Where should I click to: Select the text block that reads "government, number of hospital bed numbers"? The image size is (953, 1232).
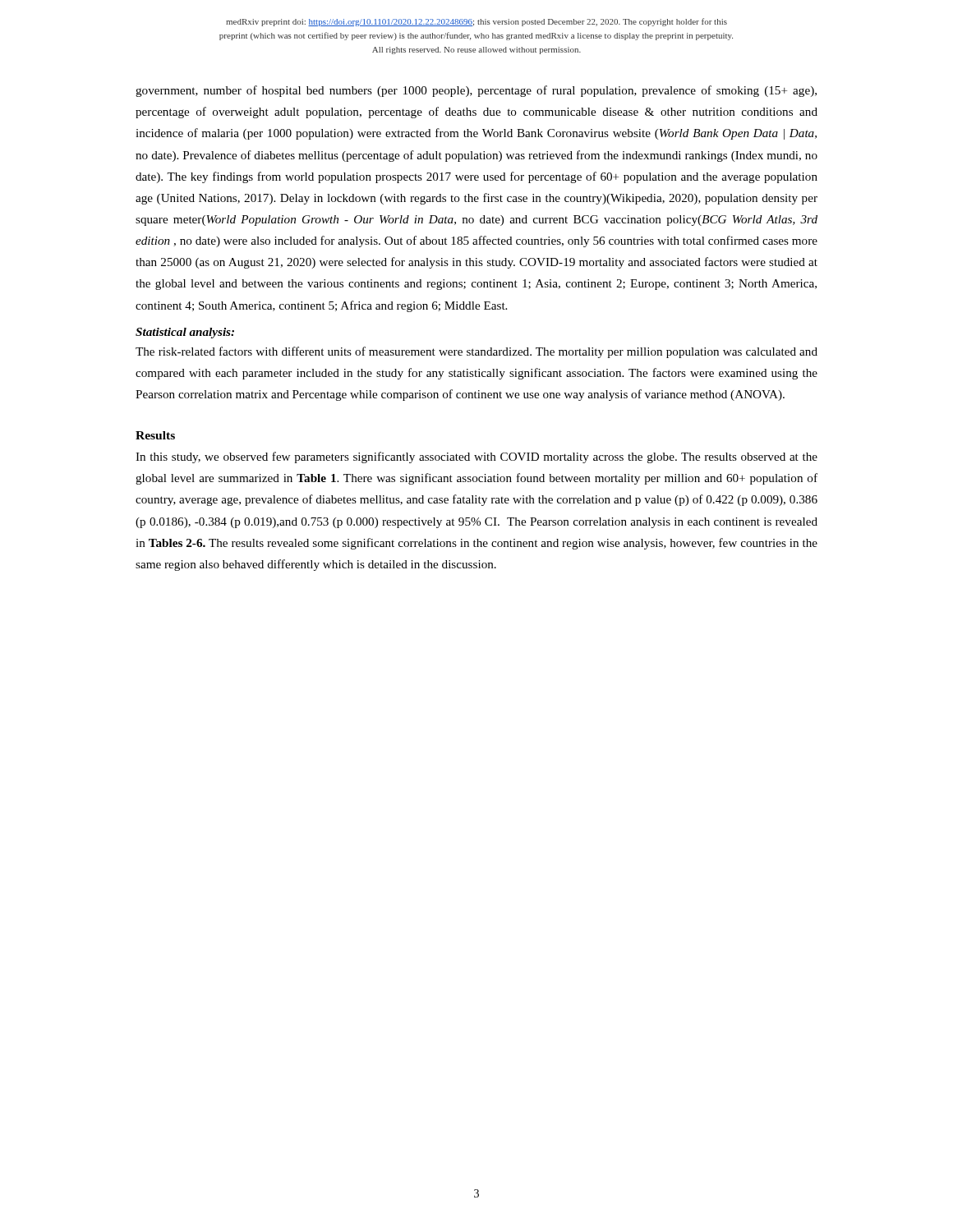coord(476,197)
